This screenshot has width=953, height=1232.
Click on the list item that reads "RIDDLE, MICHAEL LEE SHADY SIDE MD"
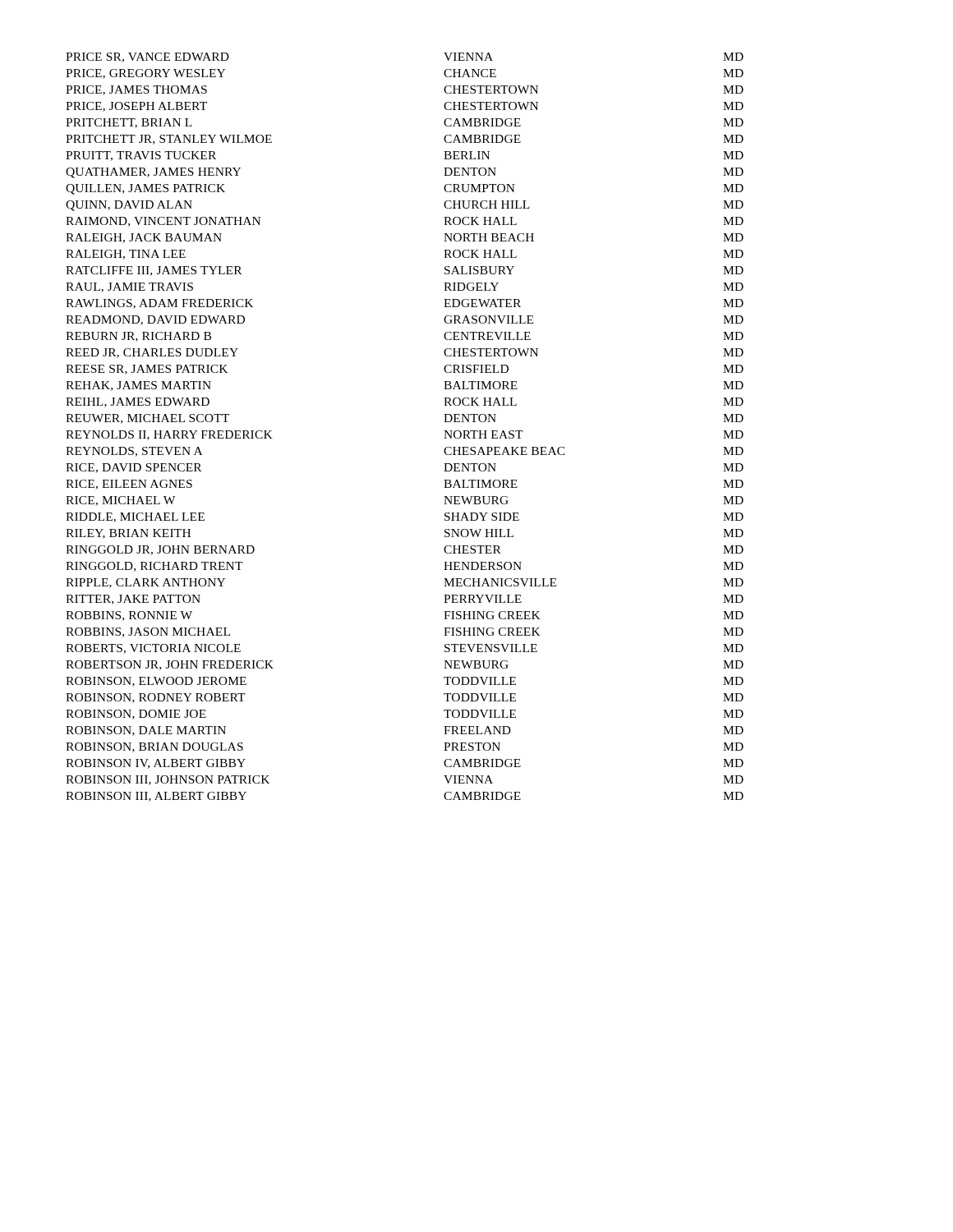tap(133, 517)
